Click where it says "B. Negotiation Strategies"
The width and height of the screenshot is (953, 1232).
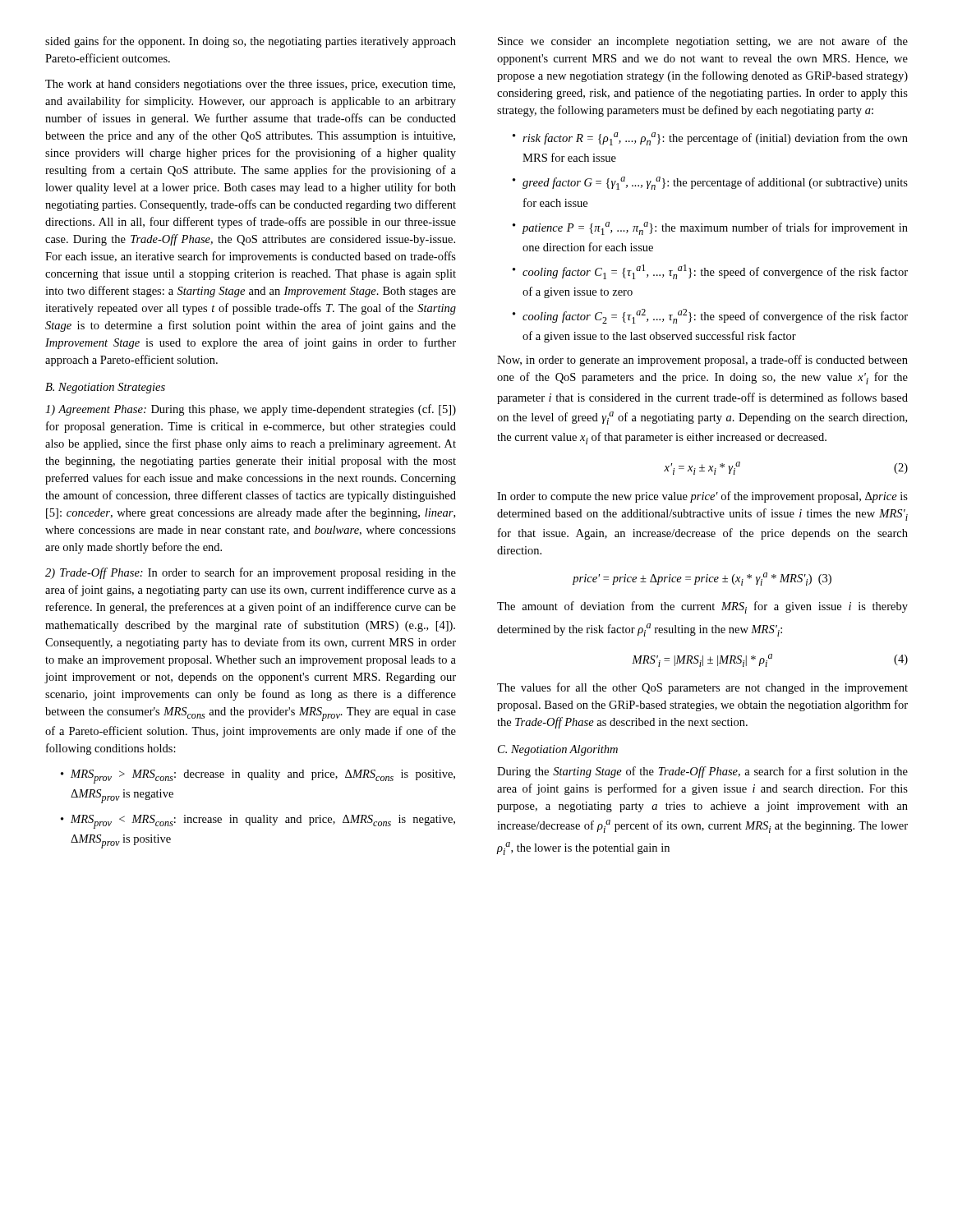(105, 388)
